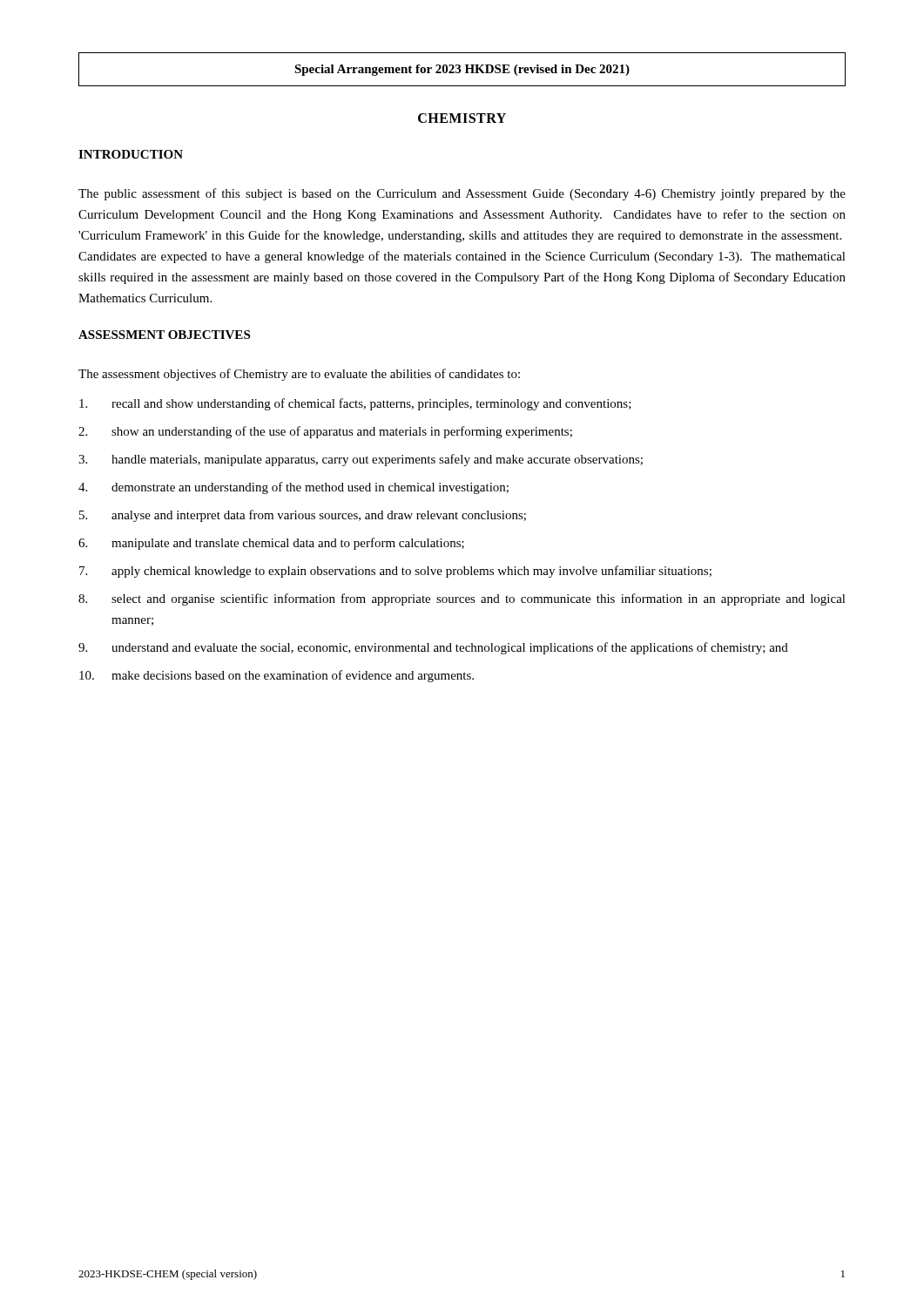Locate the list item that reads "9. understand and"
Image resolution: width=924 pixels, height=1307 pixels.
462,647
